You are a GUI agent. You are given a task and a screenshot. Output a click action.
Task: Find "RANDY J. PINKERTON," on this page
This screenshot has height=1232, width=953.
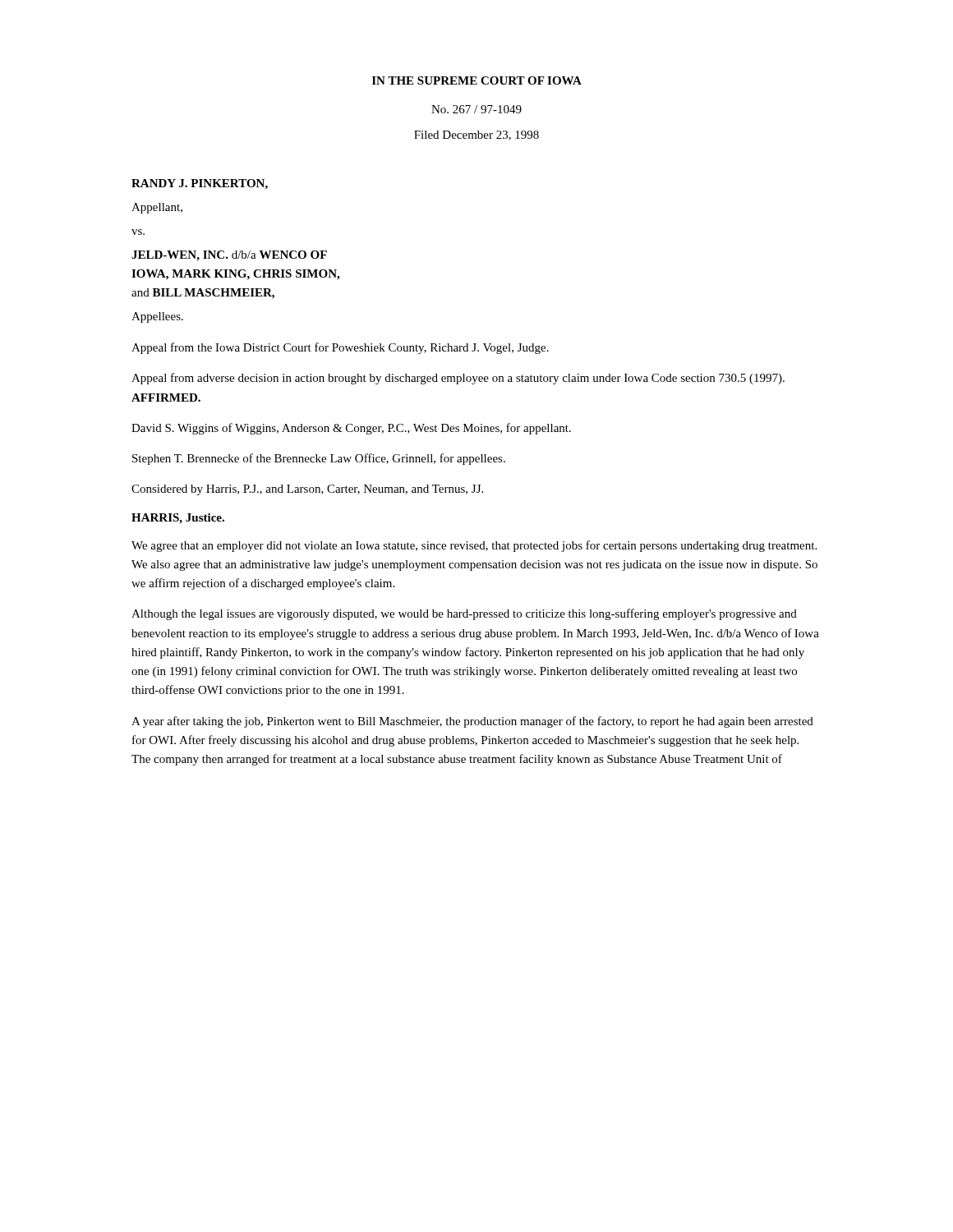200,183
